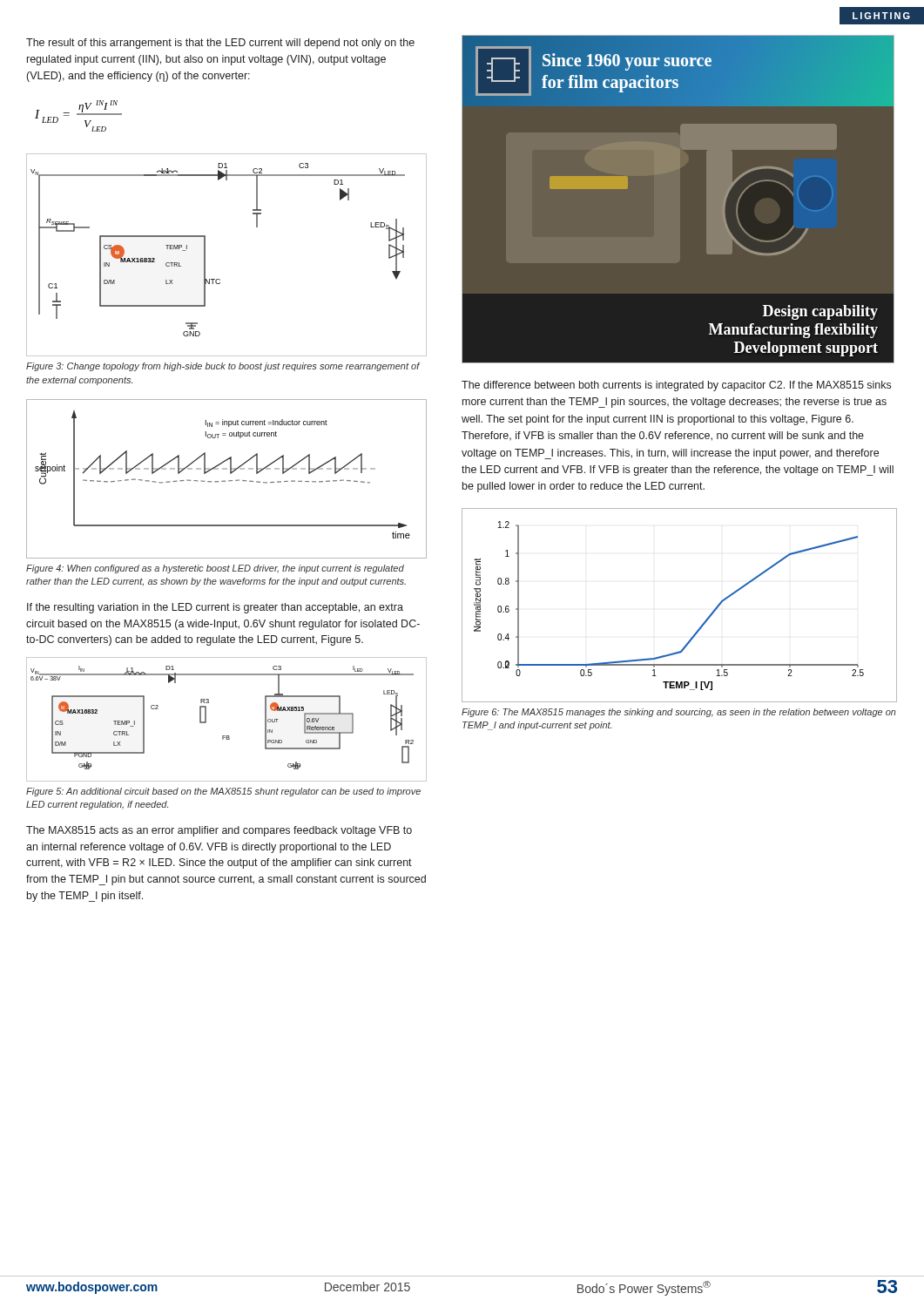Click on the continuous plot

[x=226, y=479]
